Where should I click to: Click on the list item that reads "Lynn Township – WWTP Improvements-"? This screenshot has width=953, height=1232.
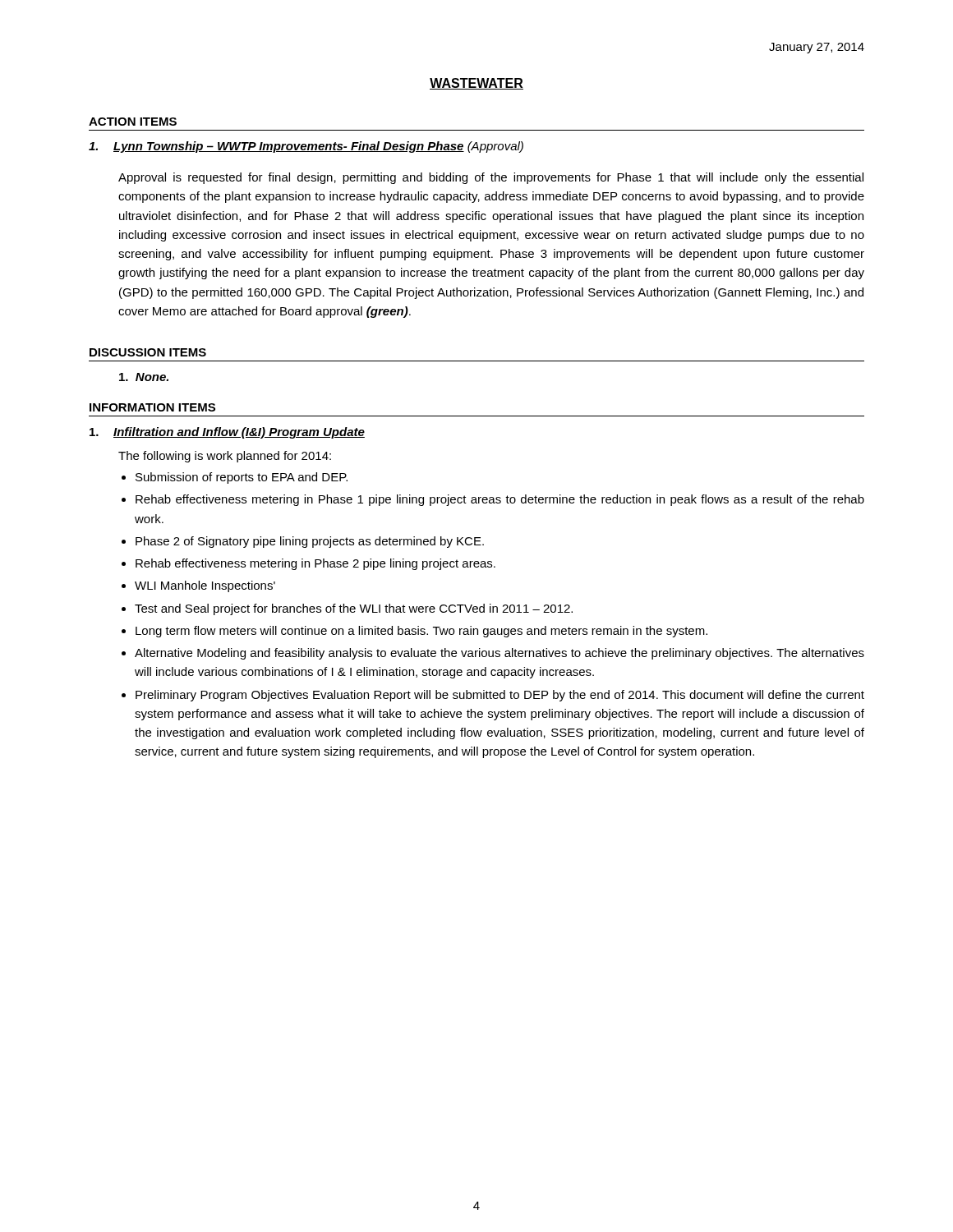(x=306, y=146)
